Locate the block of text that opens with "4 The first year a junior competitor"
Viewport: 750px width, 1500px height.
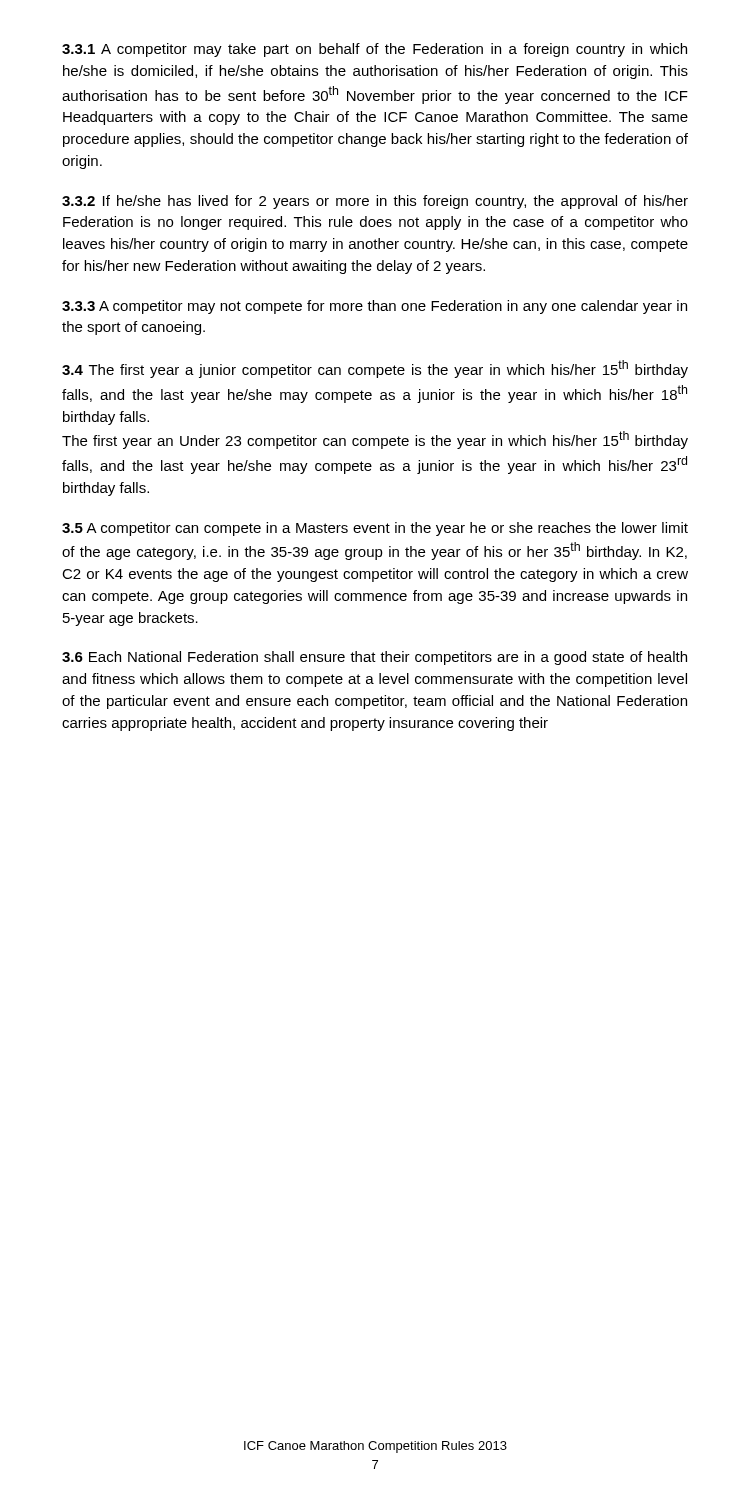tap(375, 427)
